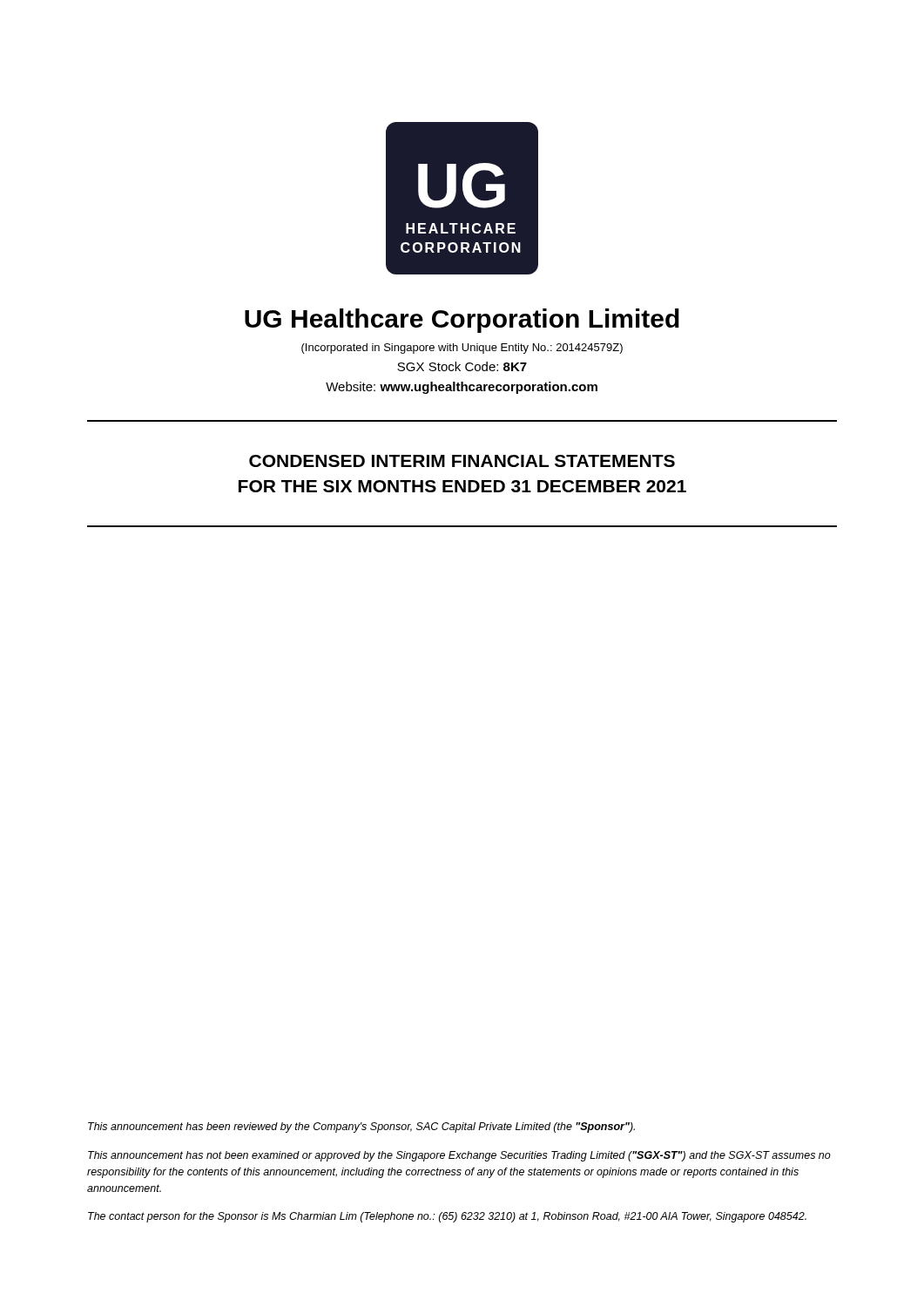Click on the section header that says "CONDENSED INTERIM FINANCIAL STATEMENTS FOR THE"
Viewport: 924px width, 1307px height.
point(462,473)
